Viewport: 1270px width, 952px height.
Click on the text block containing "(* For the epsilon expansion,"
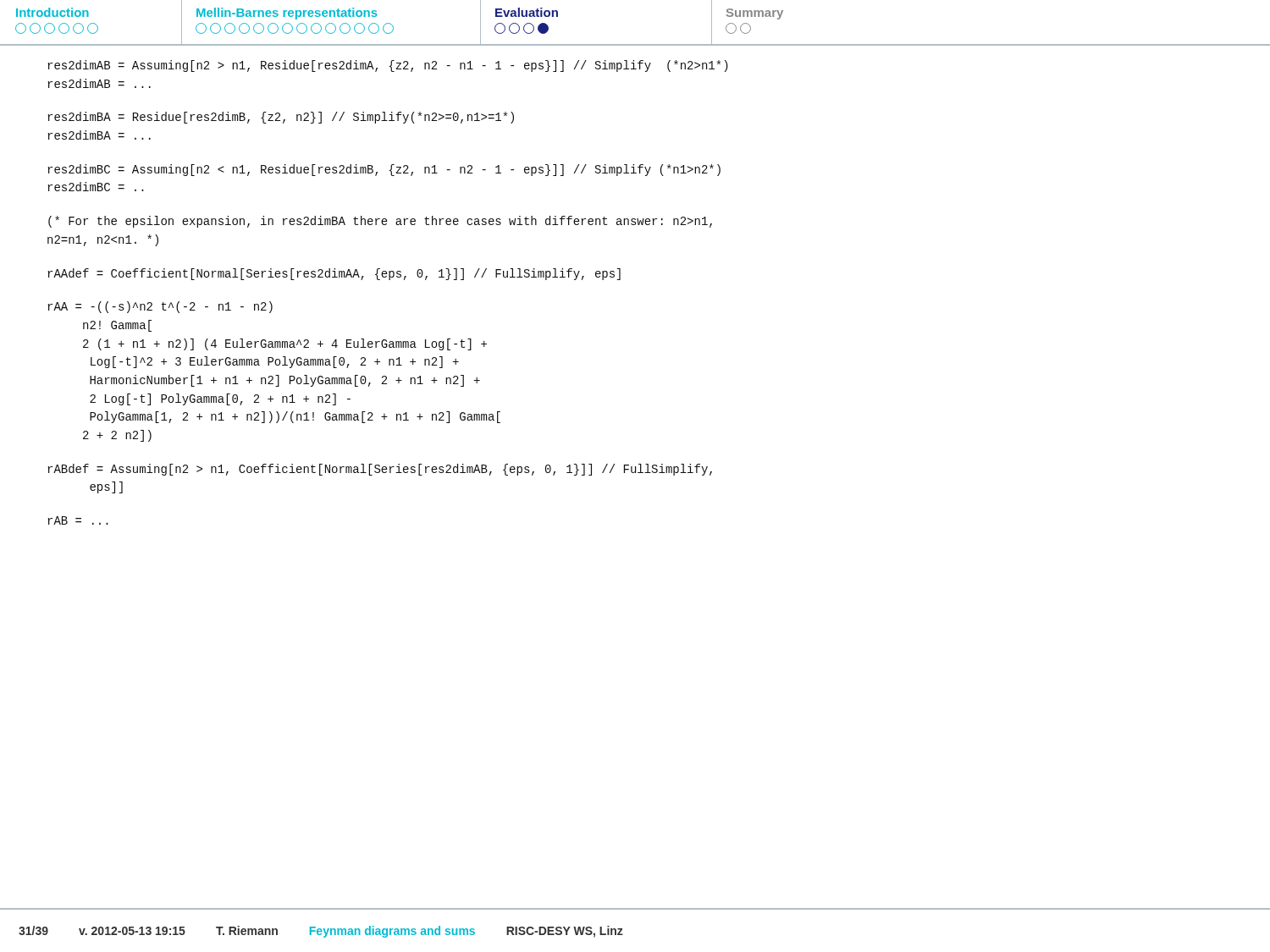(x=635, y=232)
